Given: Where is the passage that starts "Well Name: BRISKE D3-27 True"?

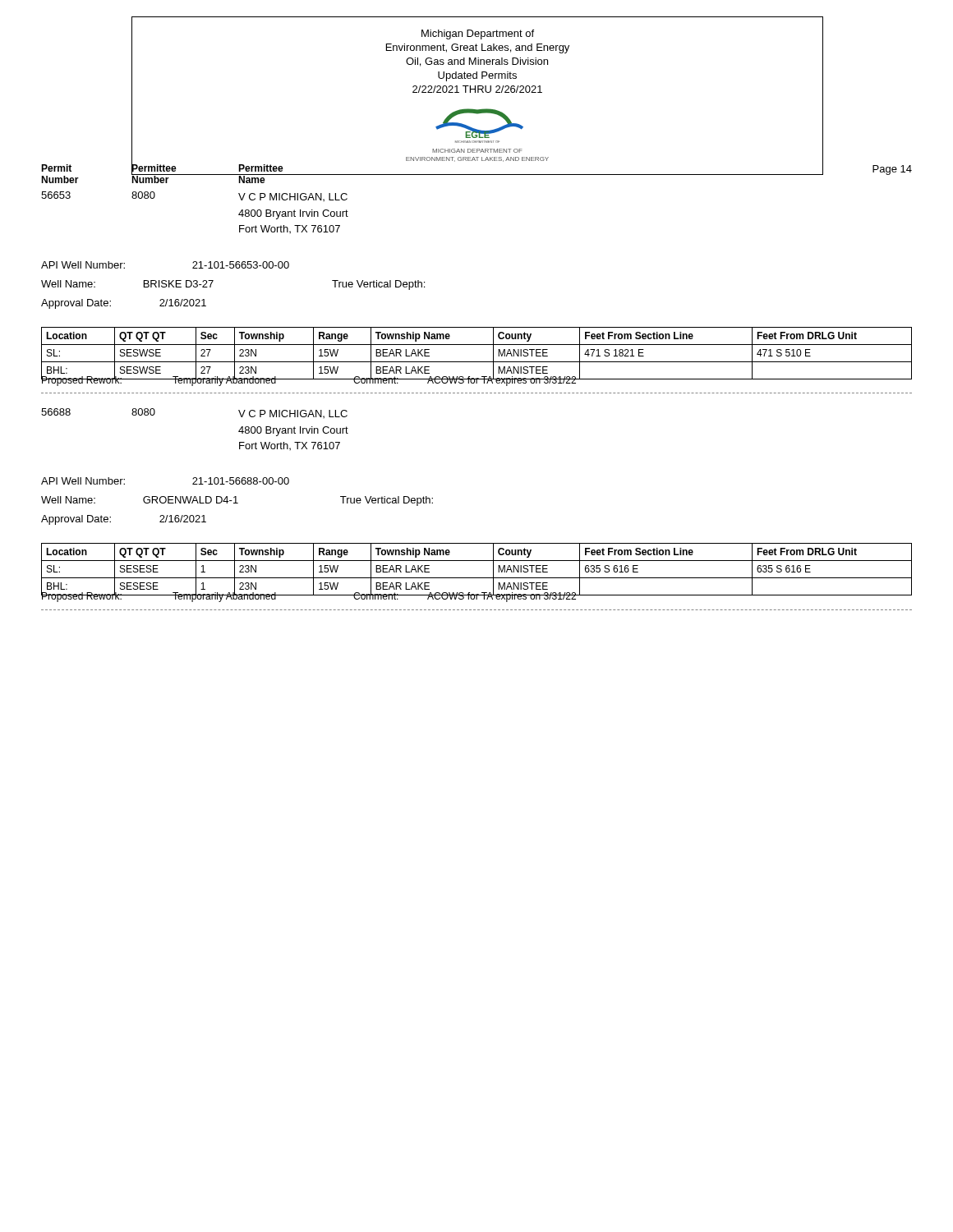Looking at the screenshot, I should click(69, 285).
